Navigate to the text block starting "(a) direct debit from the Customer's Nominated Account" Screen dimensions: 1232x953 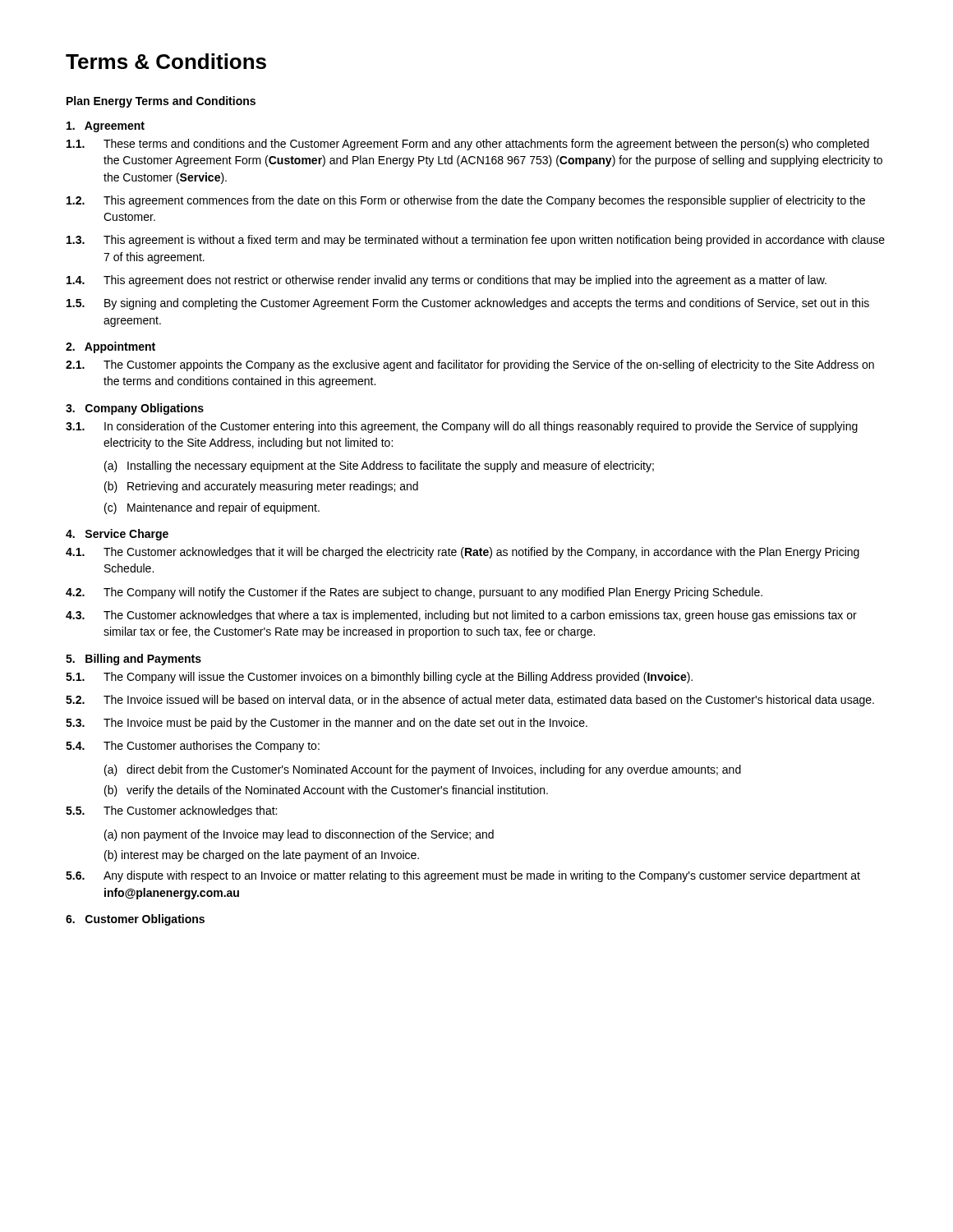tap(422, 769)
